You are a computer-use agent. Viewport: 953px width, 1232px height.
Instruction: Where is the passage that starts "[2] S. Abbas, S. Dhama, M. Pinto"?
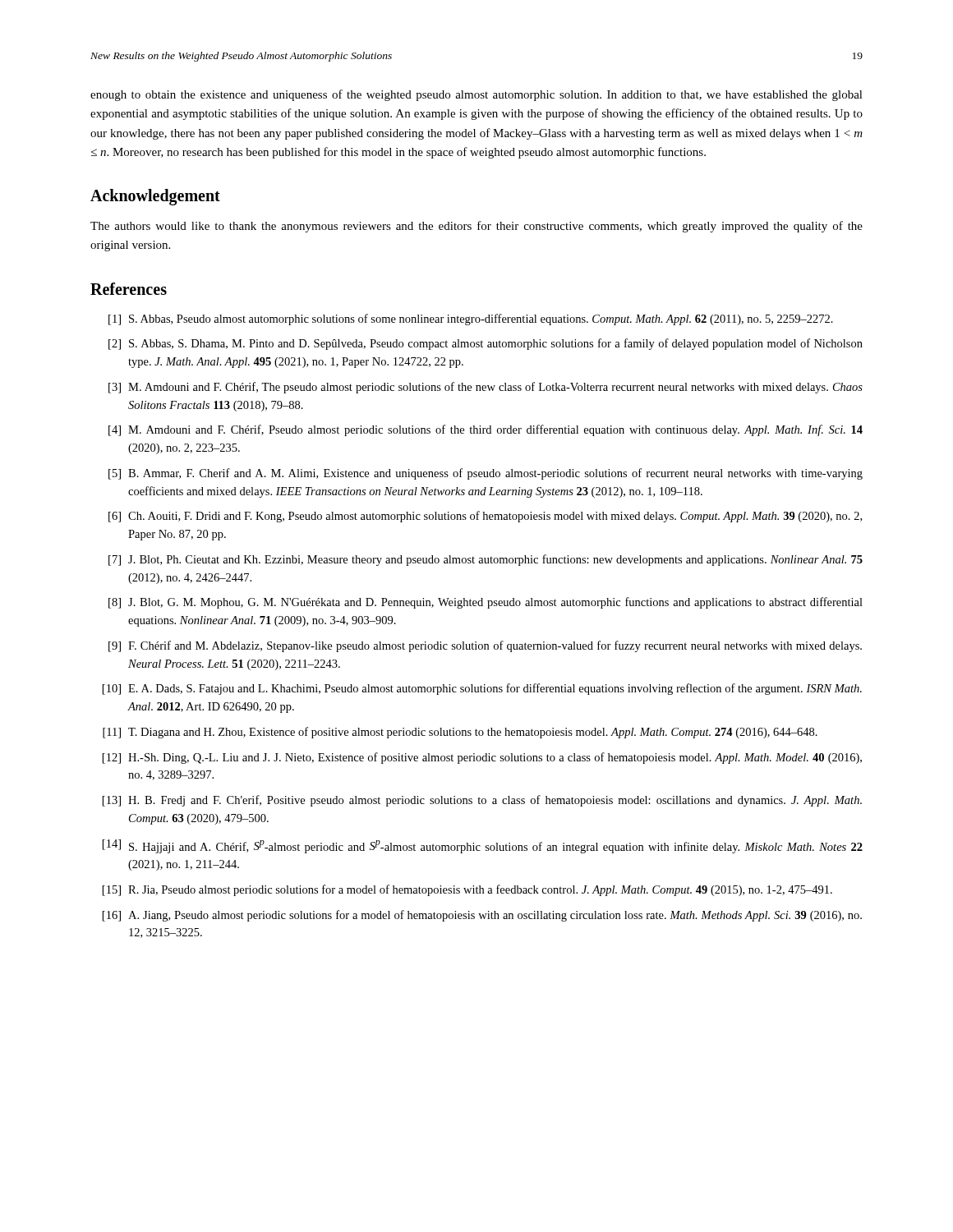476,353
